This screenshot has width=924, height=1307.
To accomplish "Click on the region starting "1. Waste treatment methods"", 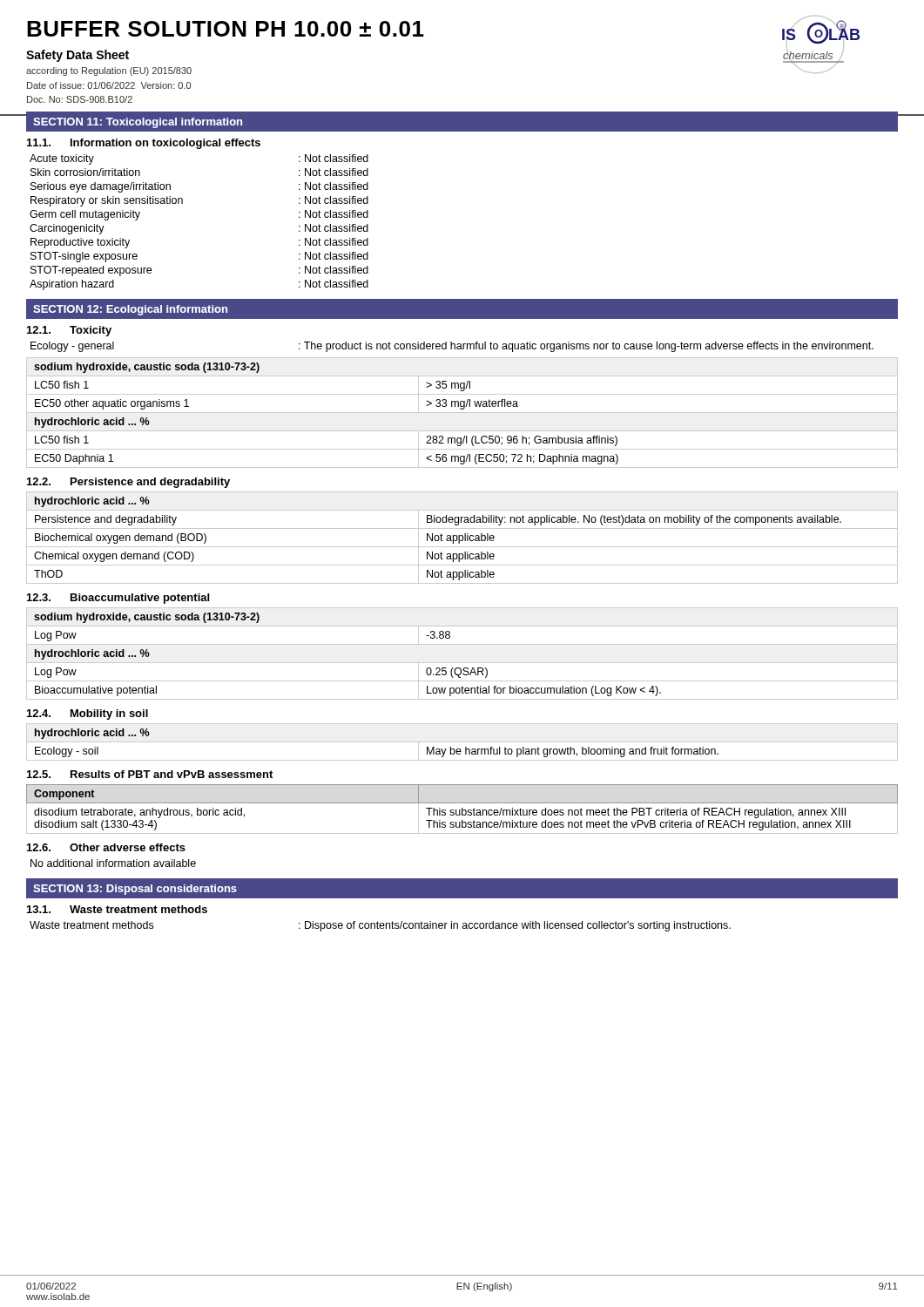I will pos(462,909).
